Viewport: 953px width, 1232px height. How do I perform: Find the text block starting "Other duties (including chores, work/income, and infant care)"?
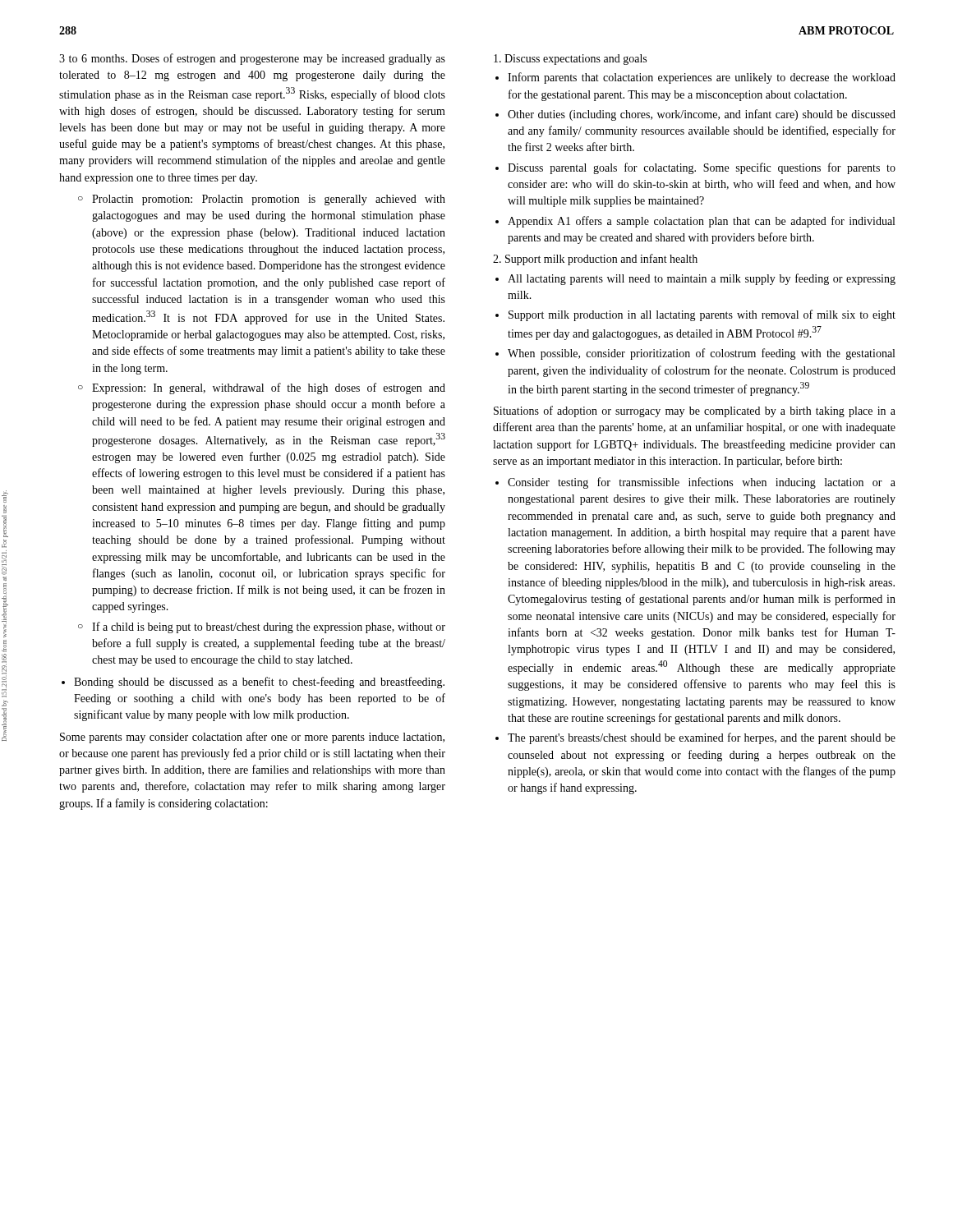[702, 131]
